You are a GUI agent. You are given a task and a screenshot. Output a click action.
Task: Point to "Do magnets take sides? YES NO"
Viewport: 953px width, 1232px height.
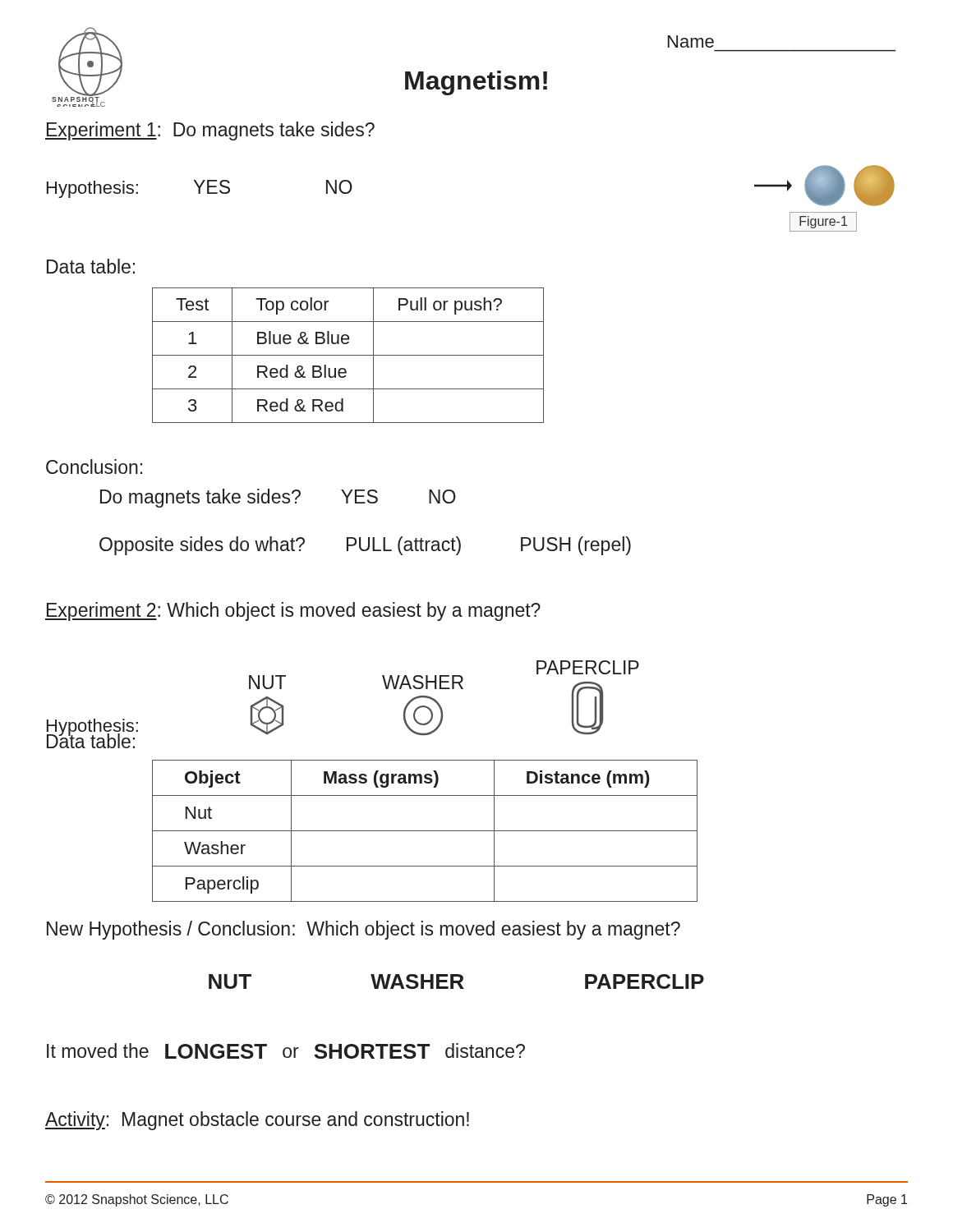[277, 497]
